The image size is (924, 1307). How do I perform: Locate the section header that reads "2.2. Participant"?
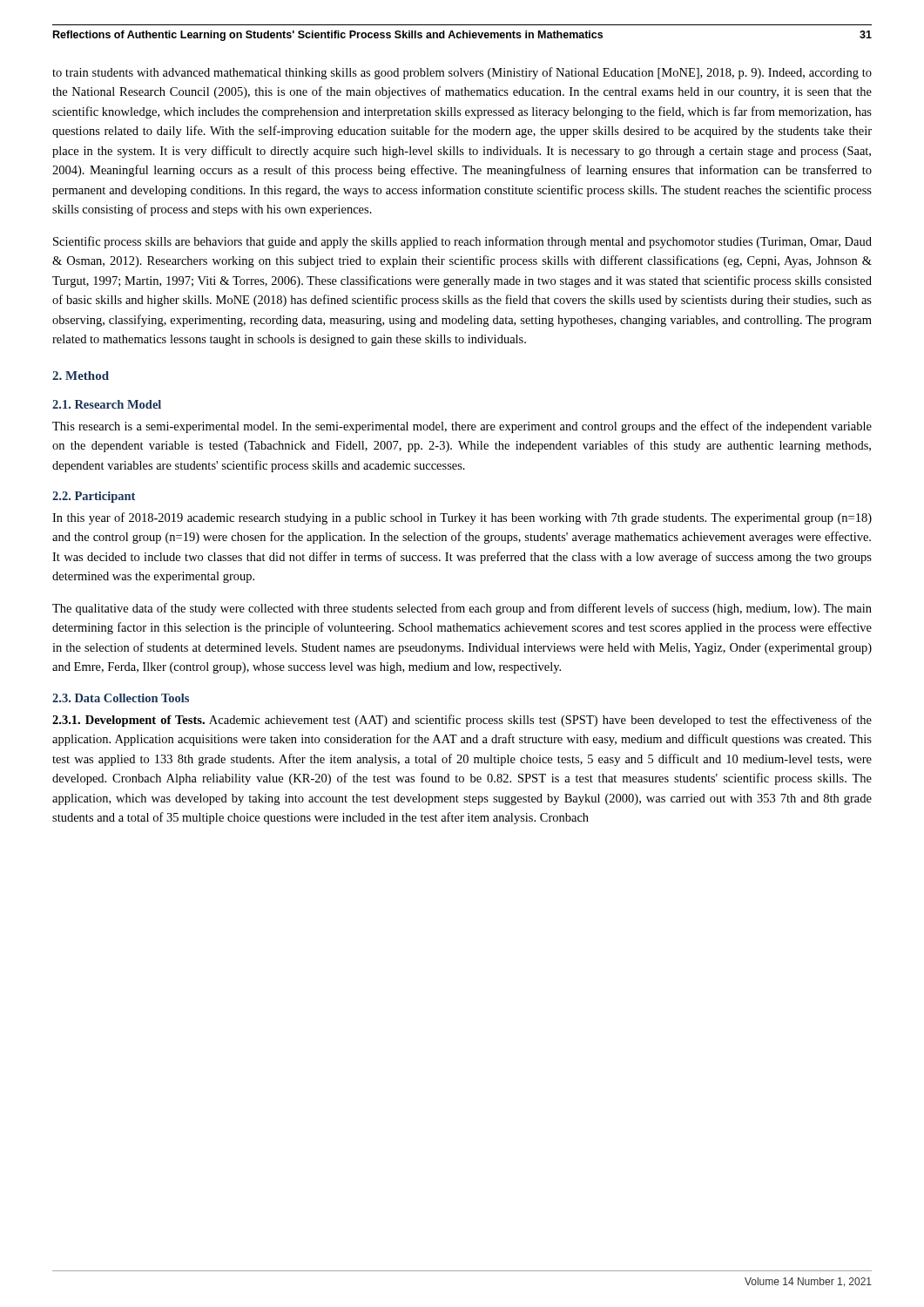pyautogui.click(x=94, y=496)
